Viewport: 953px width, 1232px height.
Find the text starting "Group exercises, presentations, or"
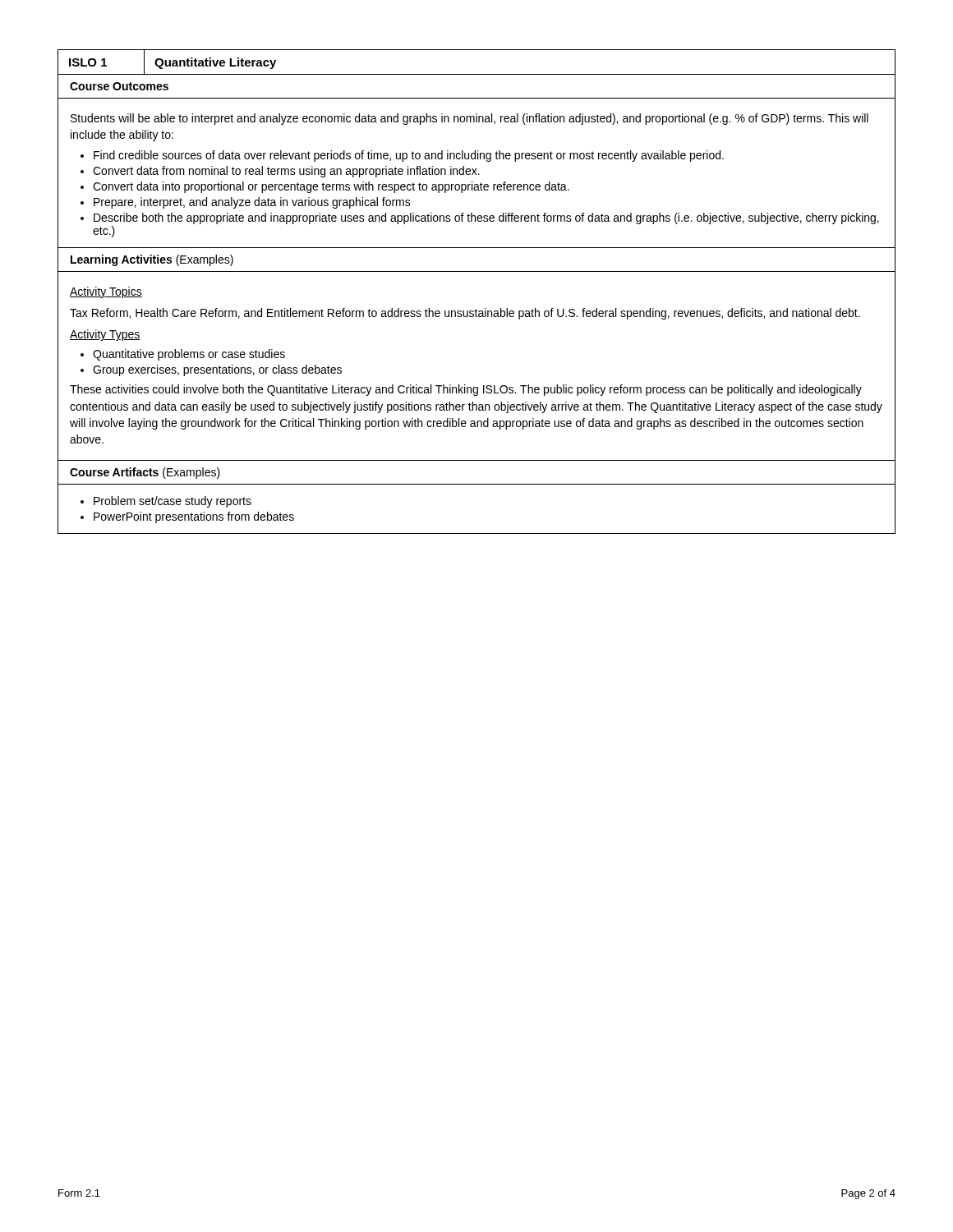[218, 370]
